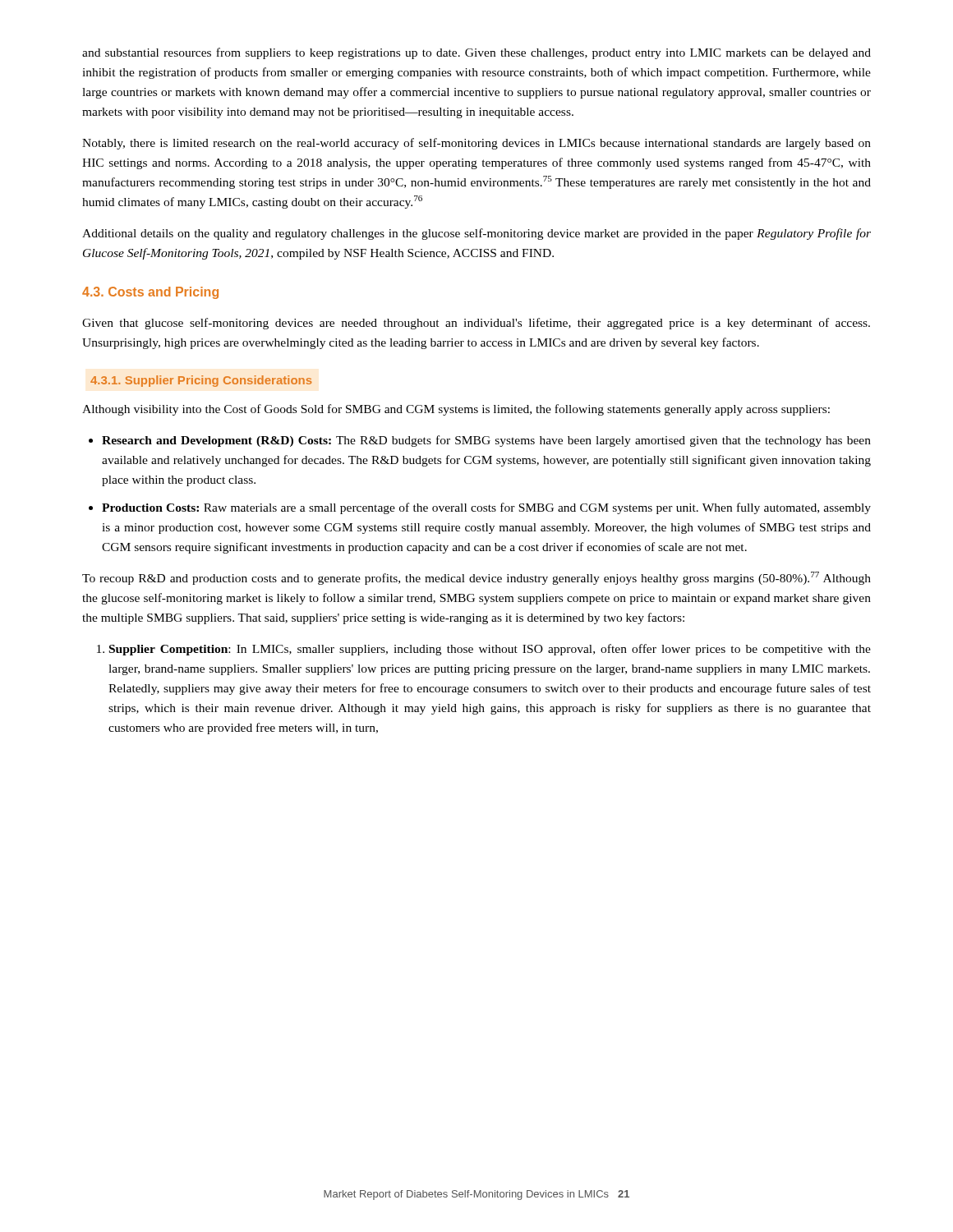Click the passage that begins "Notably, there is limited research on the real-world"

click(x=476, y=173)
